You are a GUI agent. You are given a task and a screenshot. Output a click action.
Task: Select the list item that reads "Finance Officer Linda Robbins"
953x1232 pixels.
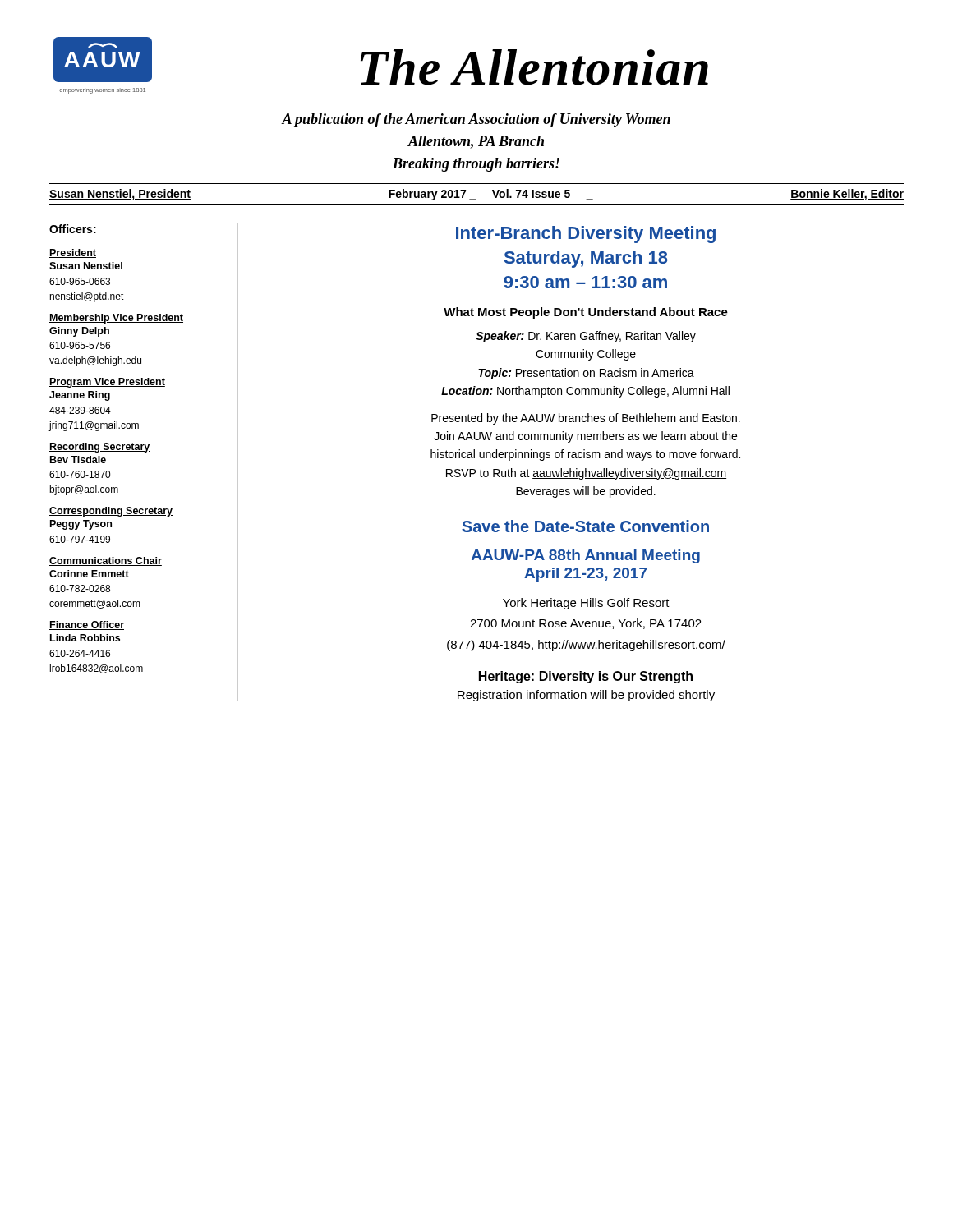[x=87, y=625]
